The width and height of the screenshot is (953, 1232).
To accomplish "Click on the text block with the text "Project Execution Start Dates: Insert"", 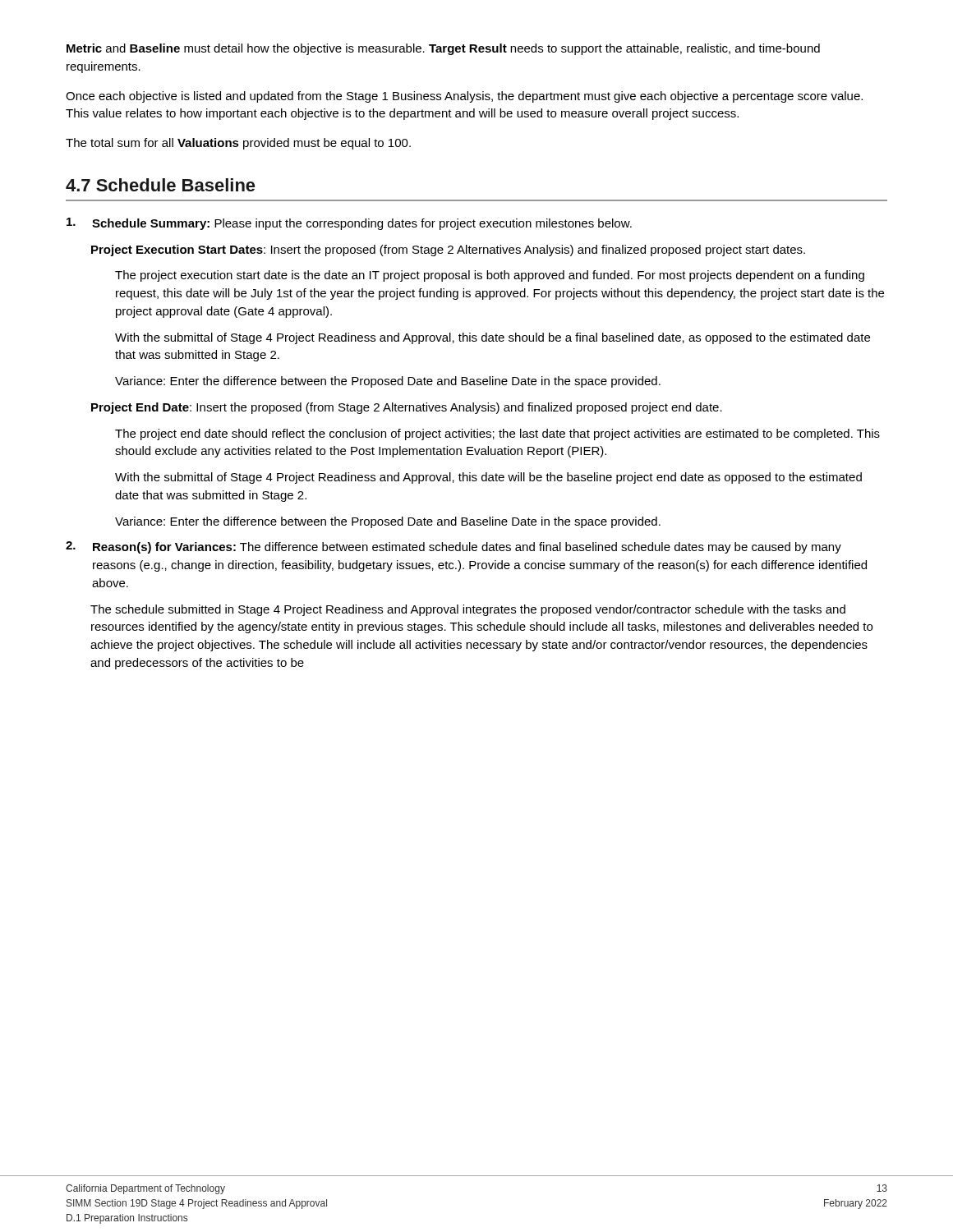I will [x=448, y=249].
